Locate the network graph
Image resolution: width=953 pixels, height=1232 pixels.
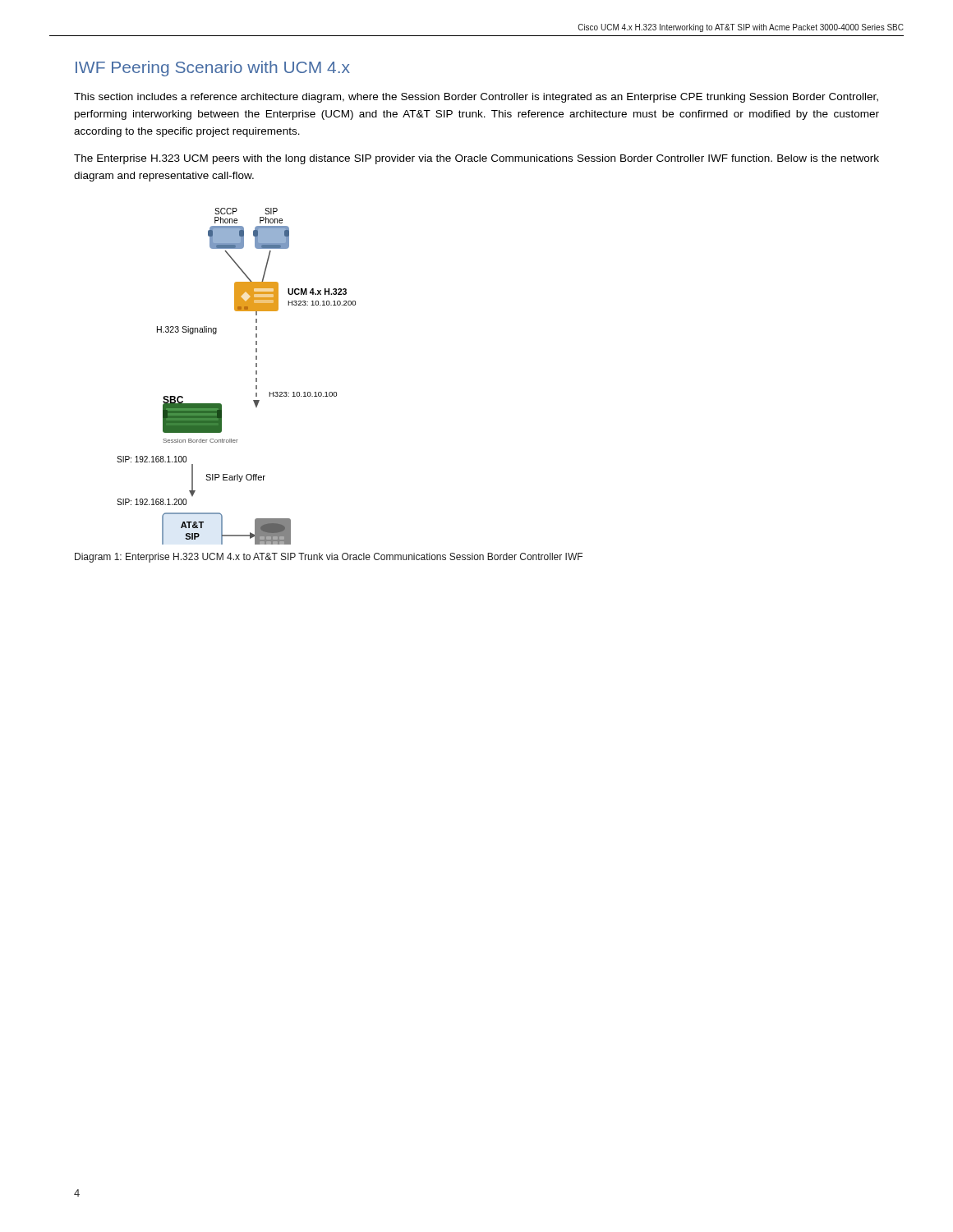pyautogui.click(x=476, y=372)
